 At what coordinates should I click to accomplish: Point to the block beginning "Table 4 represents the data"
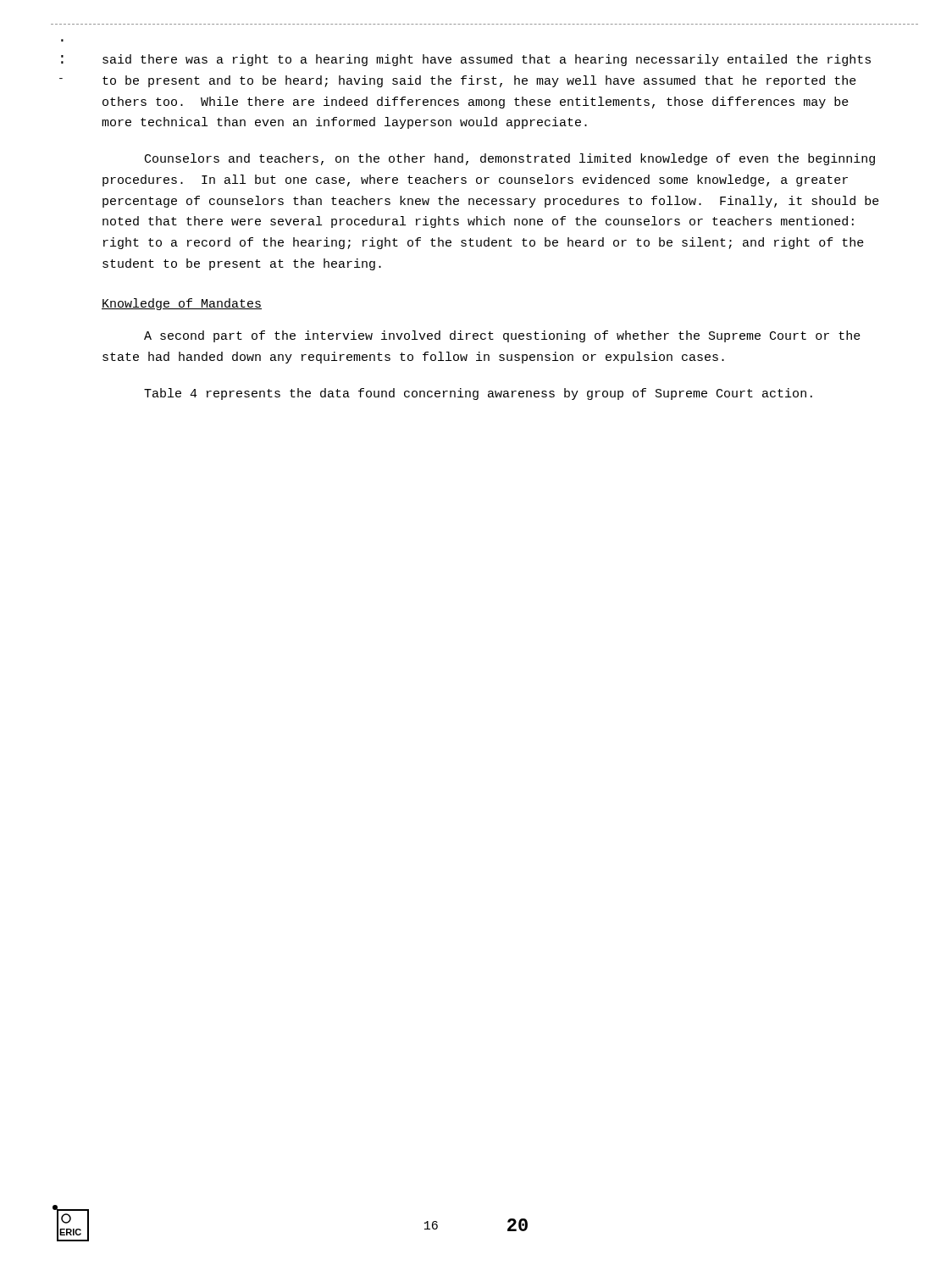(x=479, y=394)
